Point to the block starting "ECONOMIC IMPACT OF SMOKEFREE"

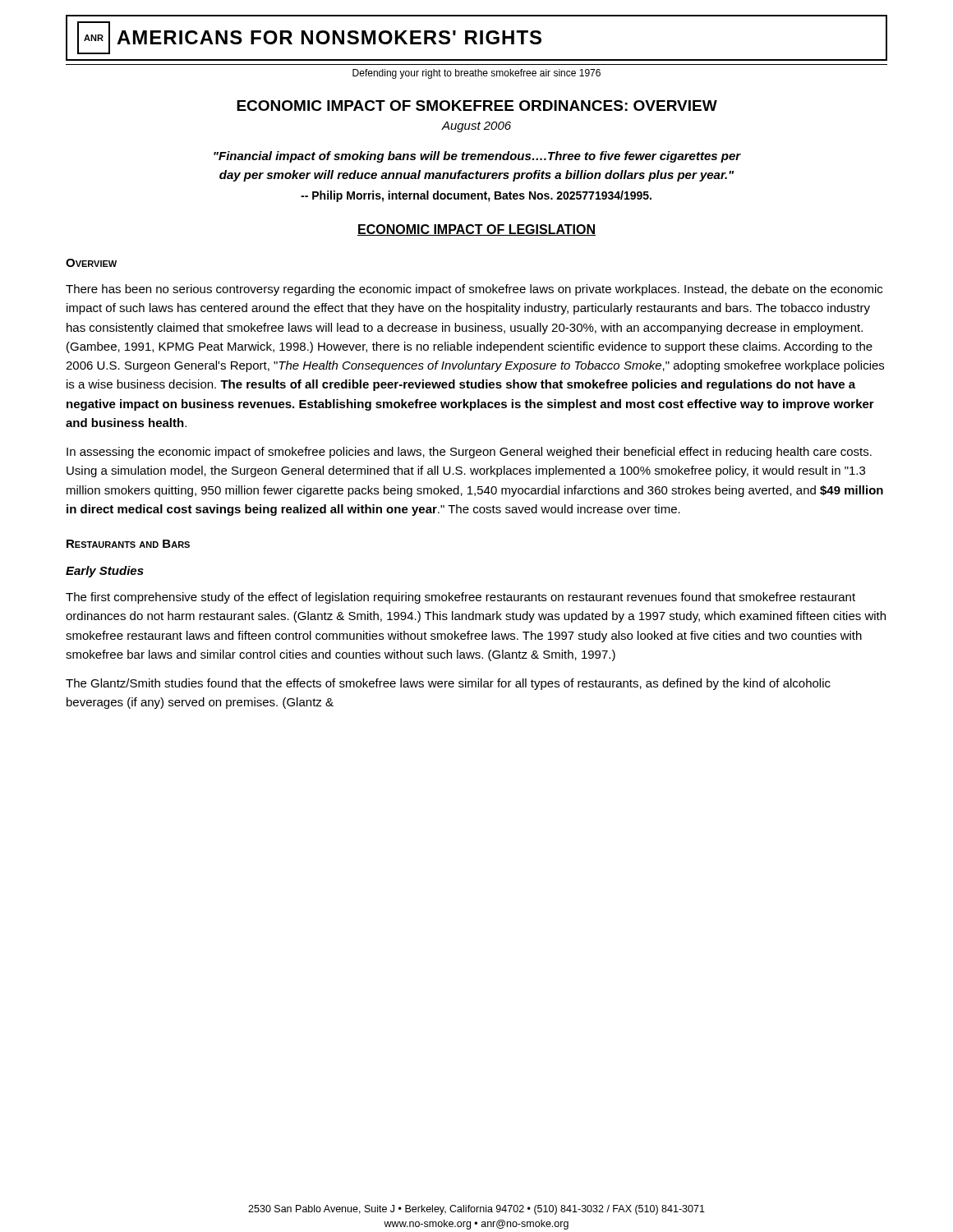tap(476, 106)
